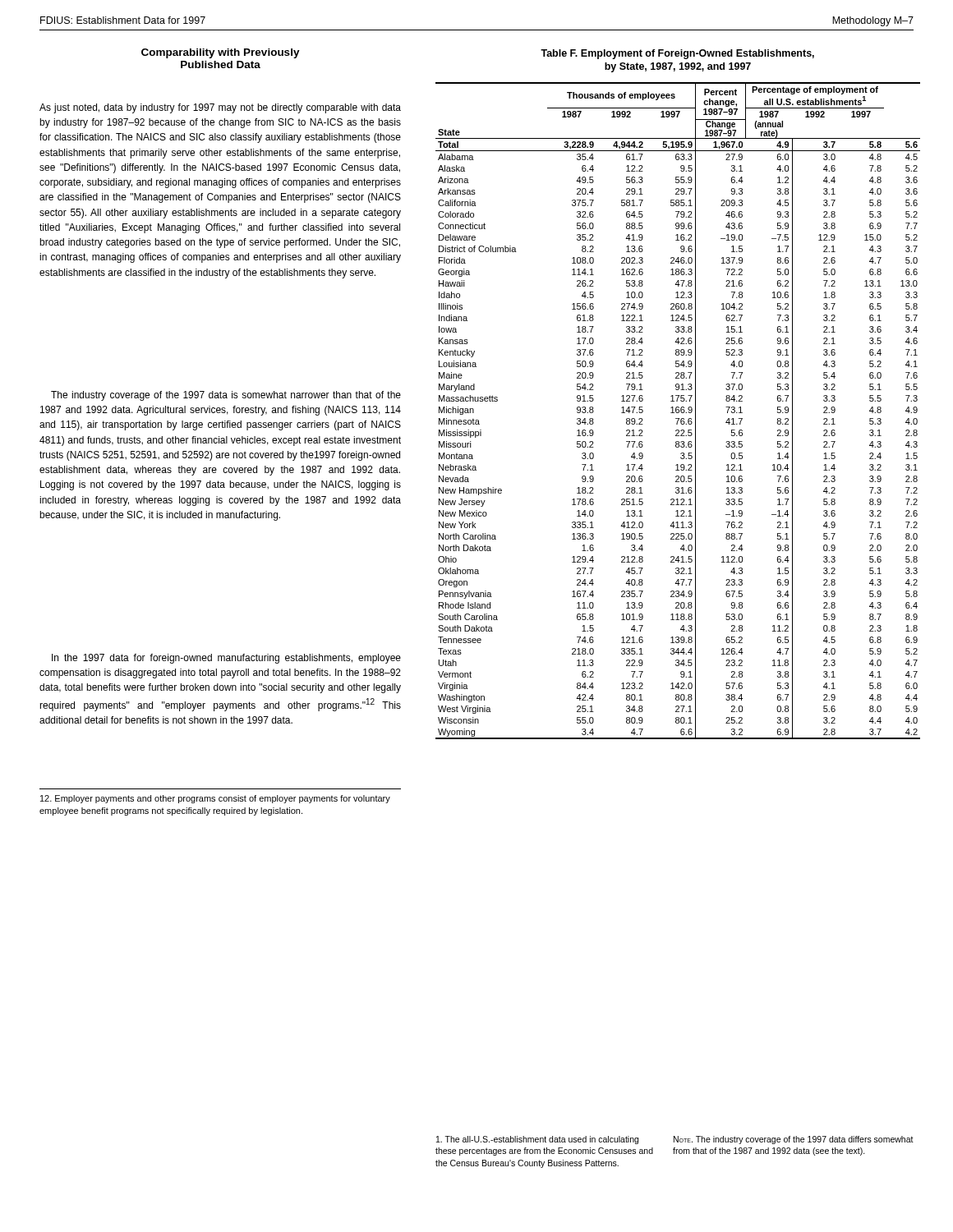Locate the block of text that opens with "As just noted, data by industry"
Viewport: 953px width, 1232px height.
coord(220,190)
